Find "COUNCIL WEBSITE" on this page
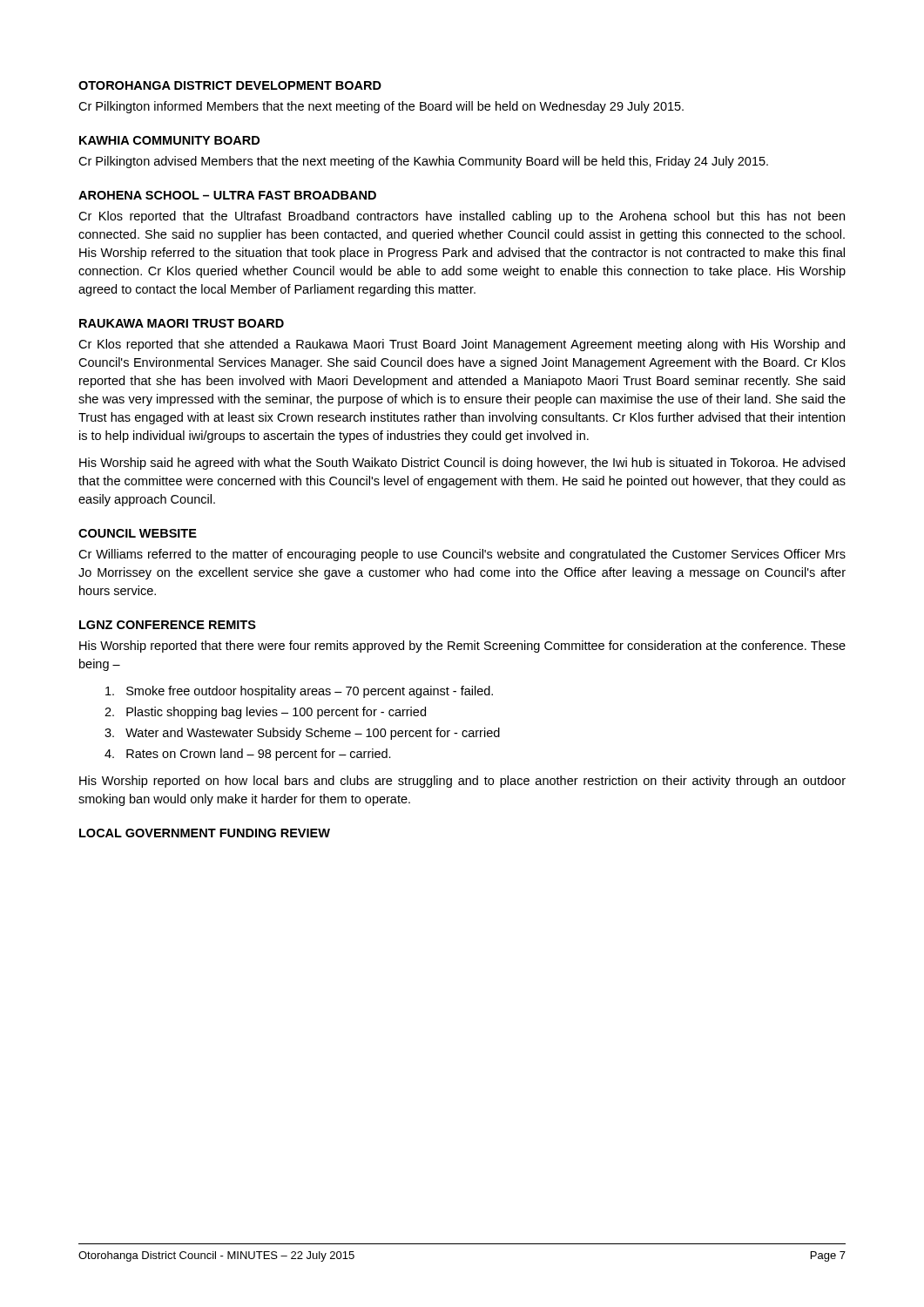This screenshot has width=924, height=1307. pyautogui.click(x=138, y=533)
